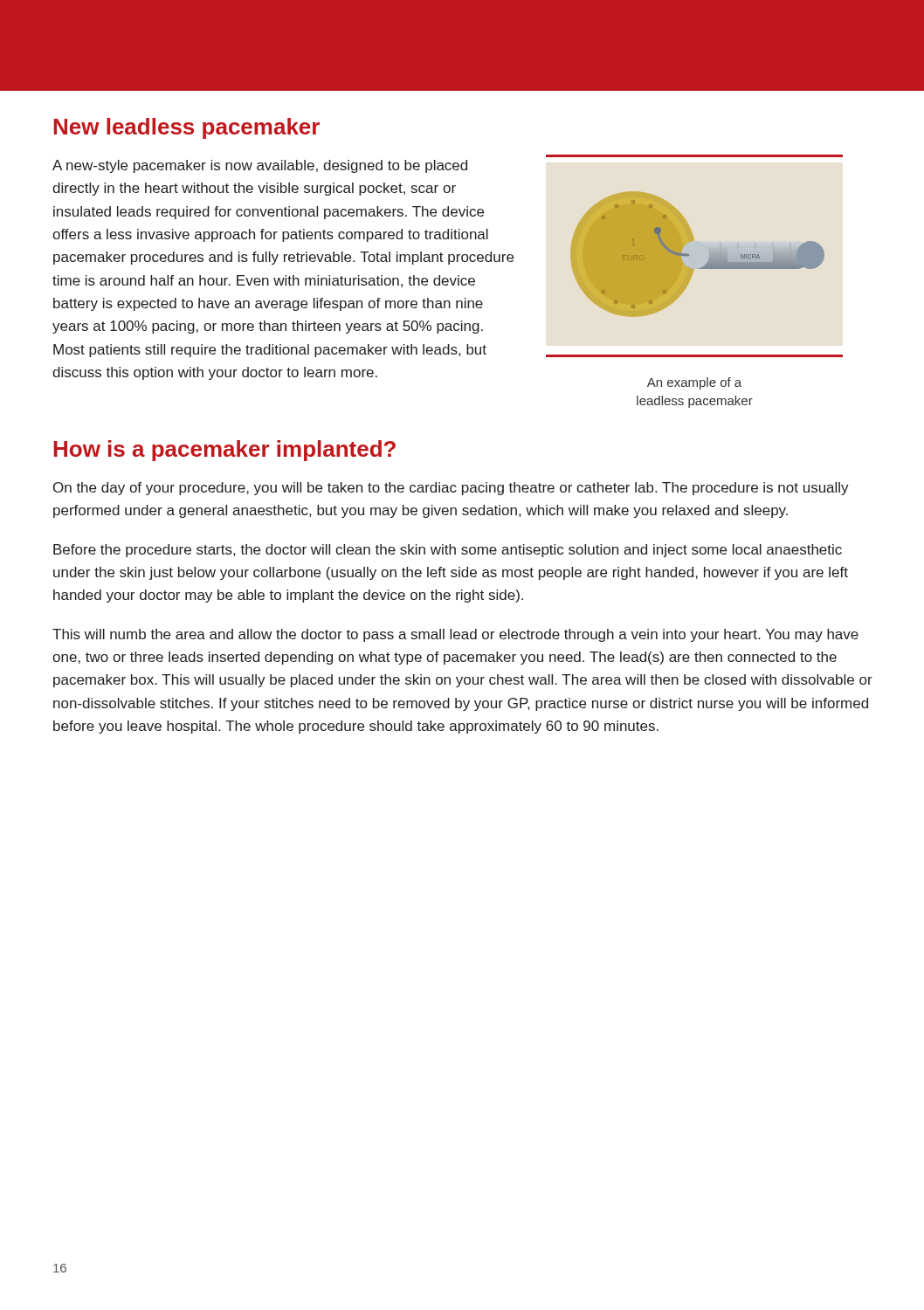The image size is (924, 1310).
Task: Find the text block that says "A new-style pacemaker"
Action: [x=283, y=269]
